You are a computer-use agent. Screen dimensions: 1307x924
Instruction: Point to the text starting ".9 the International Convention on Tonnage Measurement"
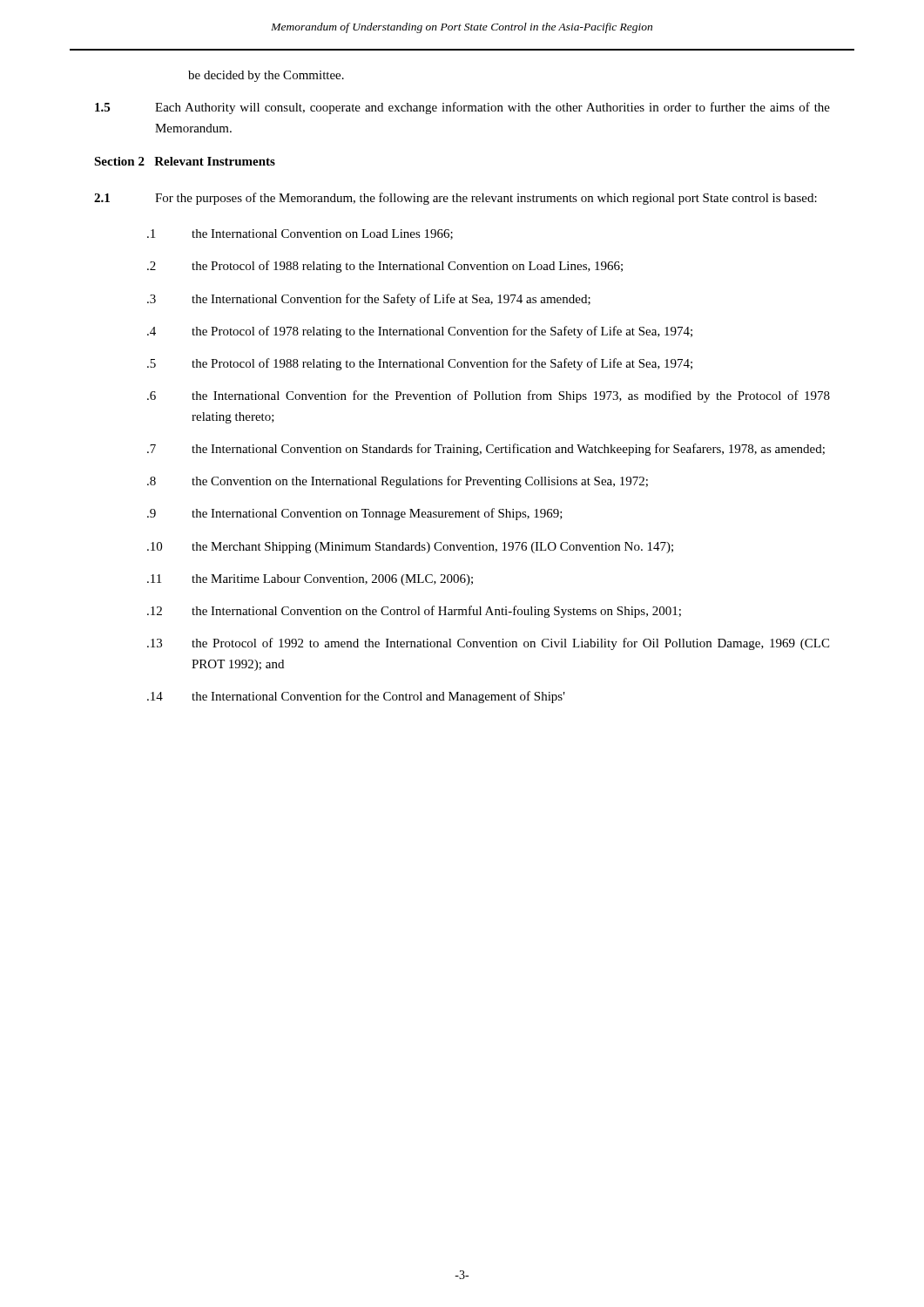488,514
